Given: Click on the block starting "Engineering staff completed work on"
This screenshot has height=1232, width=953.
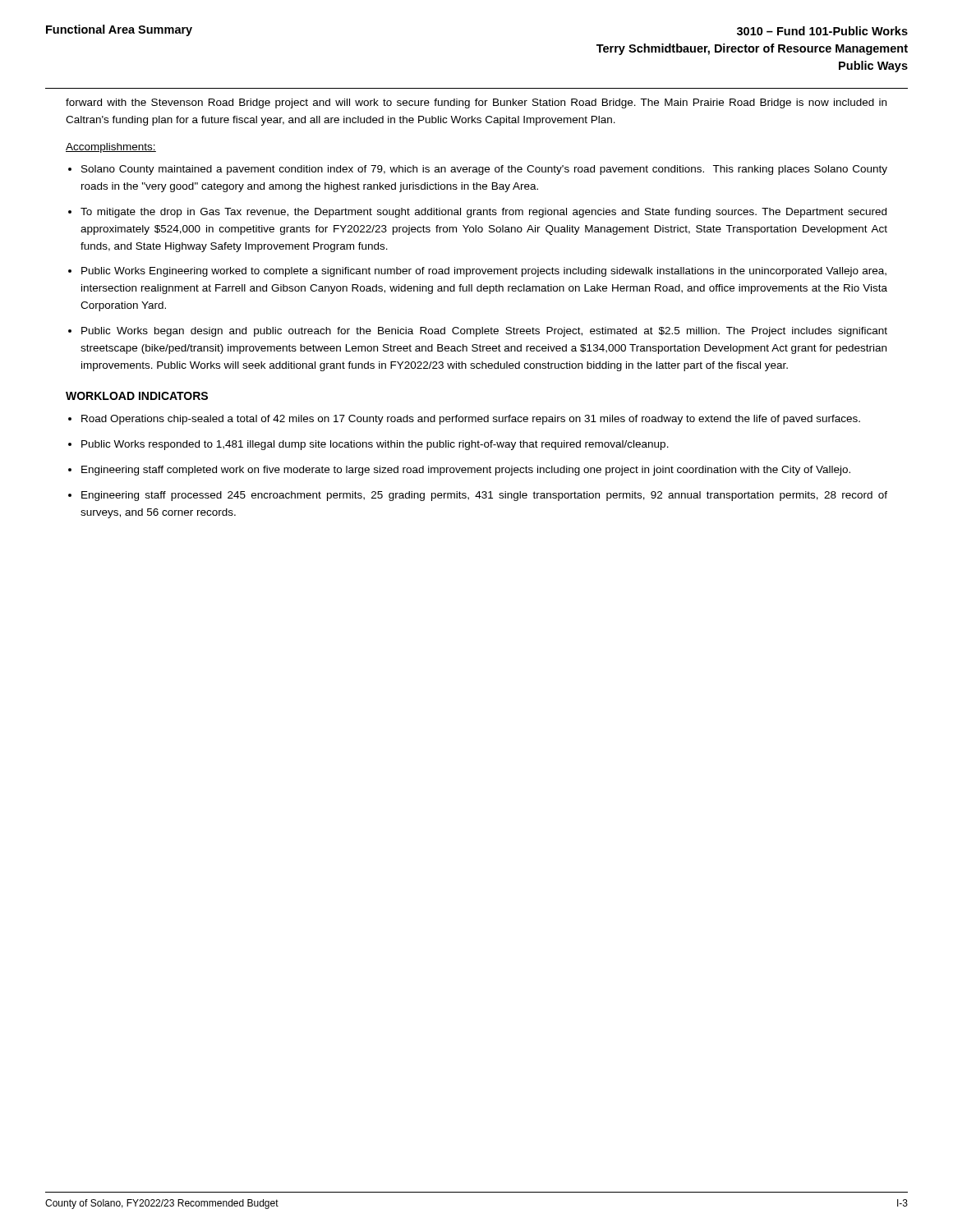Looking at the screenshot, I should point(466,469).
